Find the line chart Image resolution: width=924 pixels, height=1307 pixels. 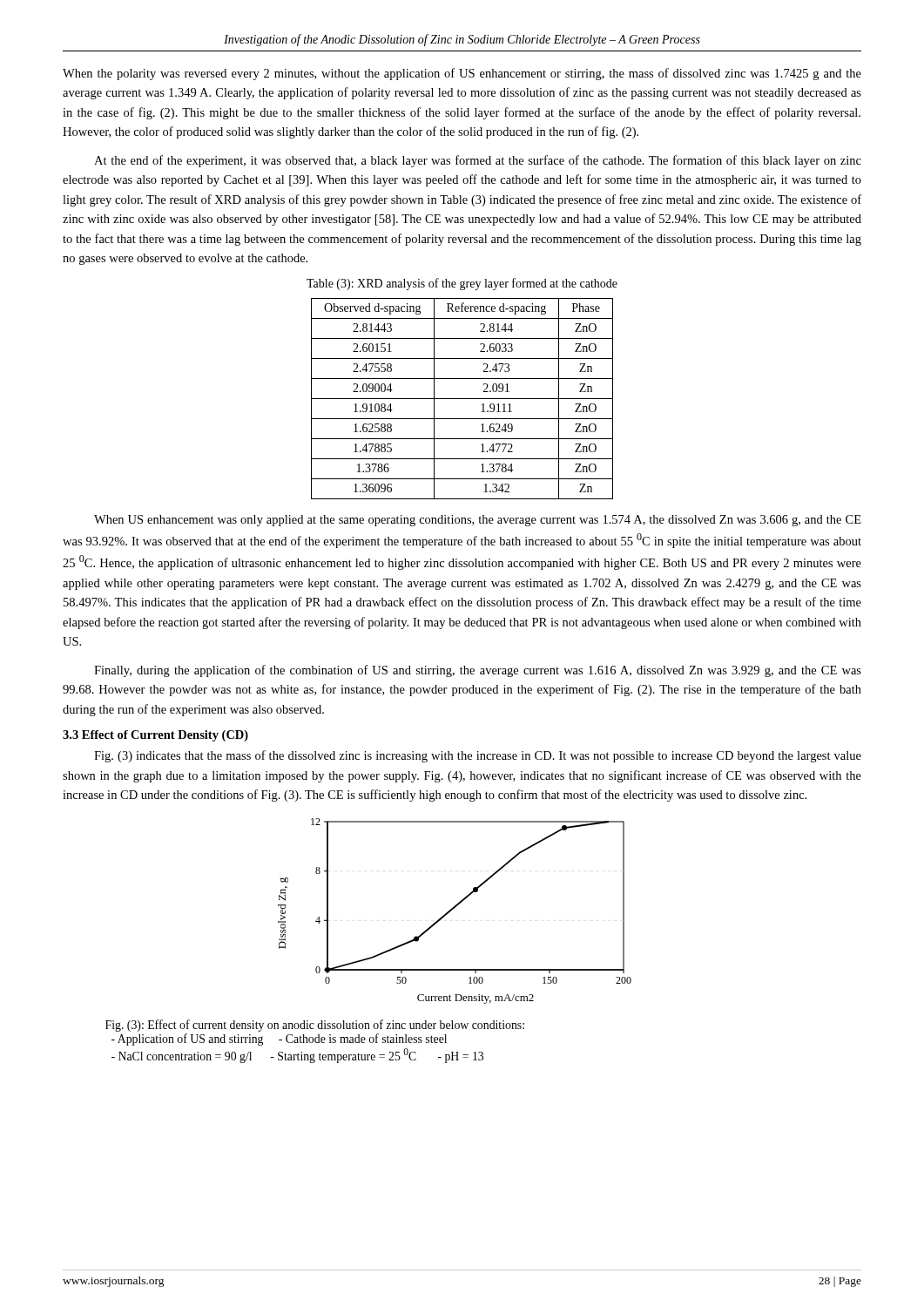coord(462,914)
